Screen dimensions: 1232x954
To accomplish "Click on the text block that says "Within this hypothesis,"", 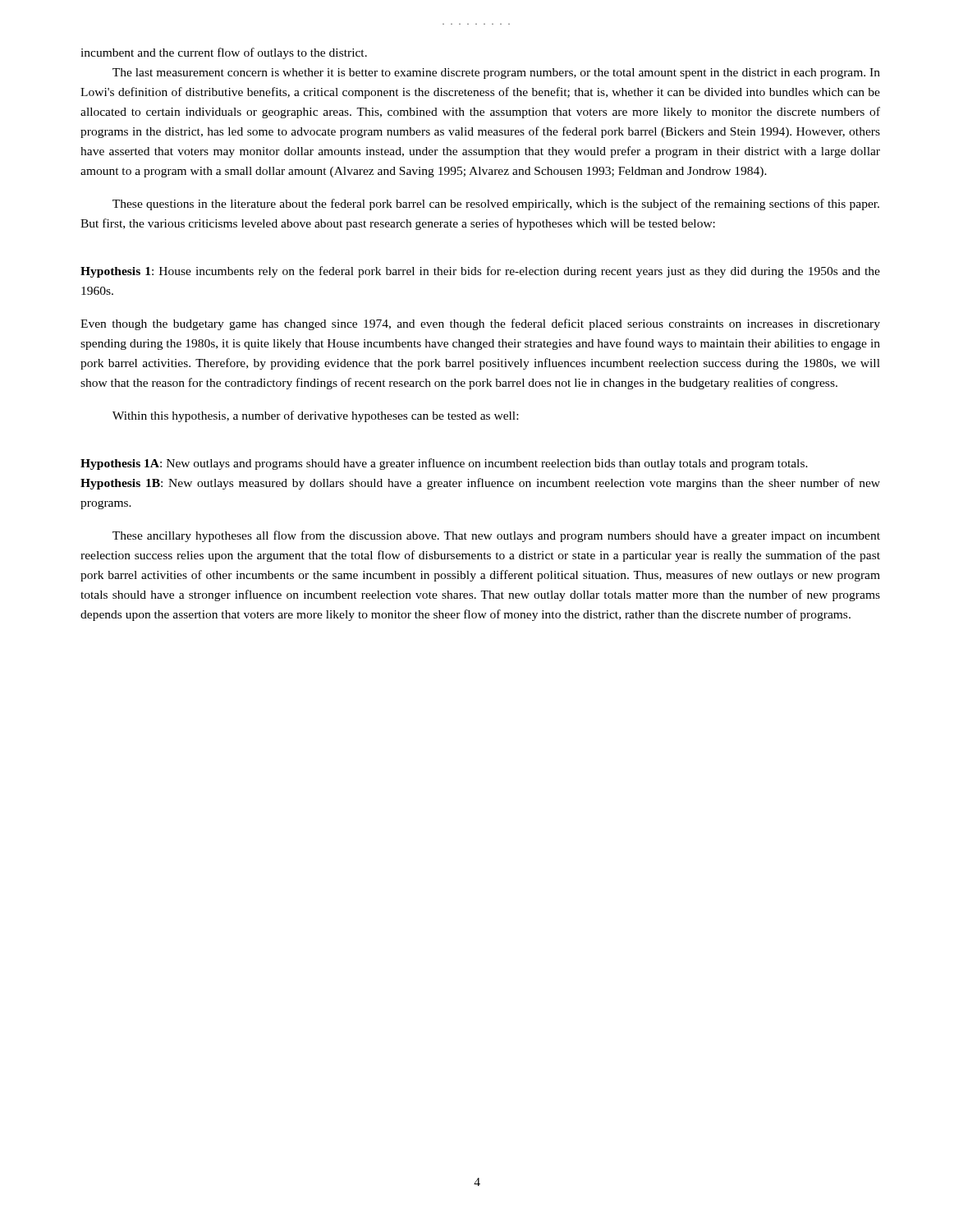I will [480, 416].
